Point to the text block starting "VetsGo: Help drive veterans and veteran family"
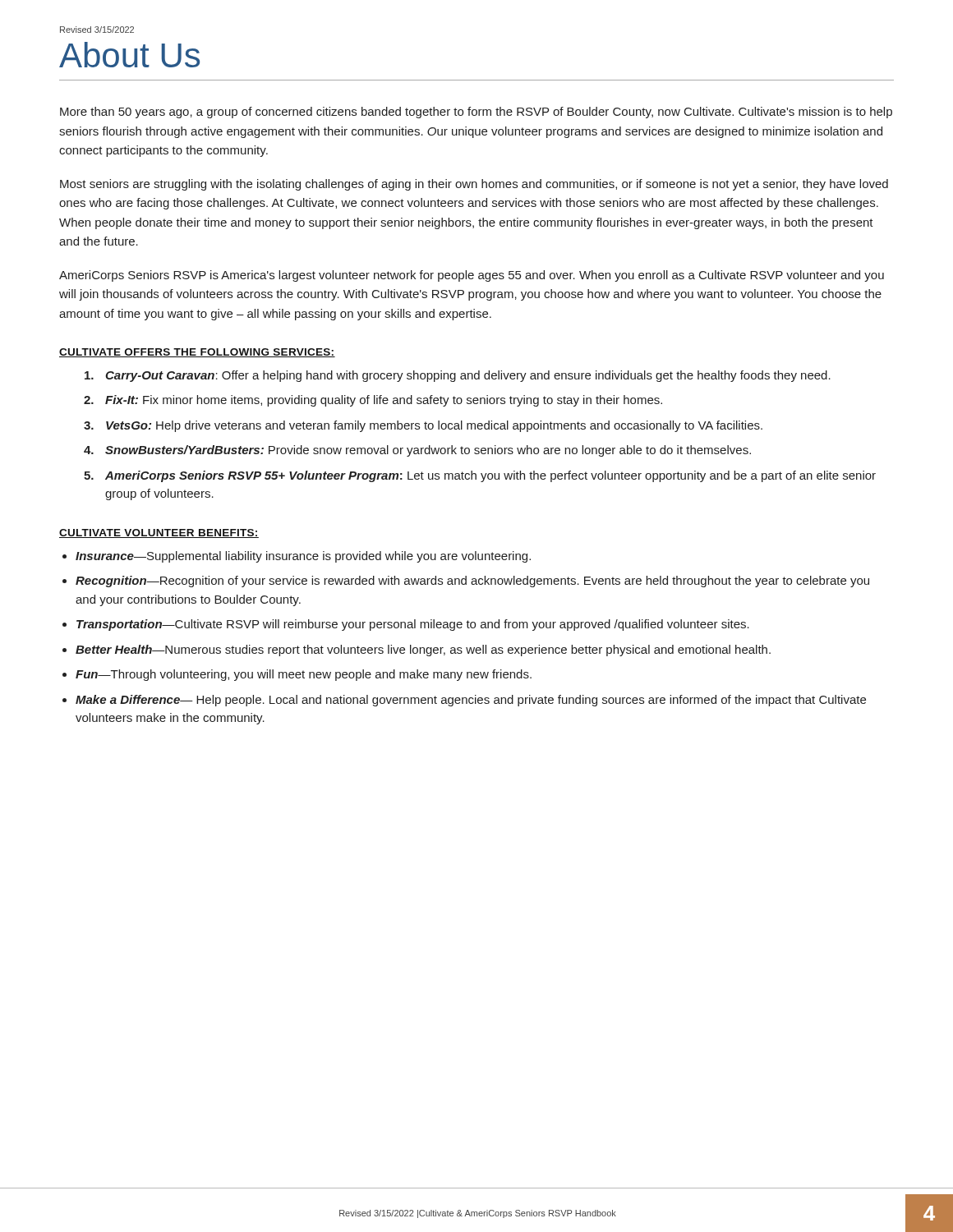953x1232 pixels. coord(499,426)
